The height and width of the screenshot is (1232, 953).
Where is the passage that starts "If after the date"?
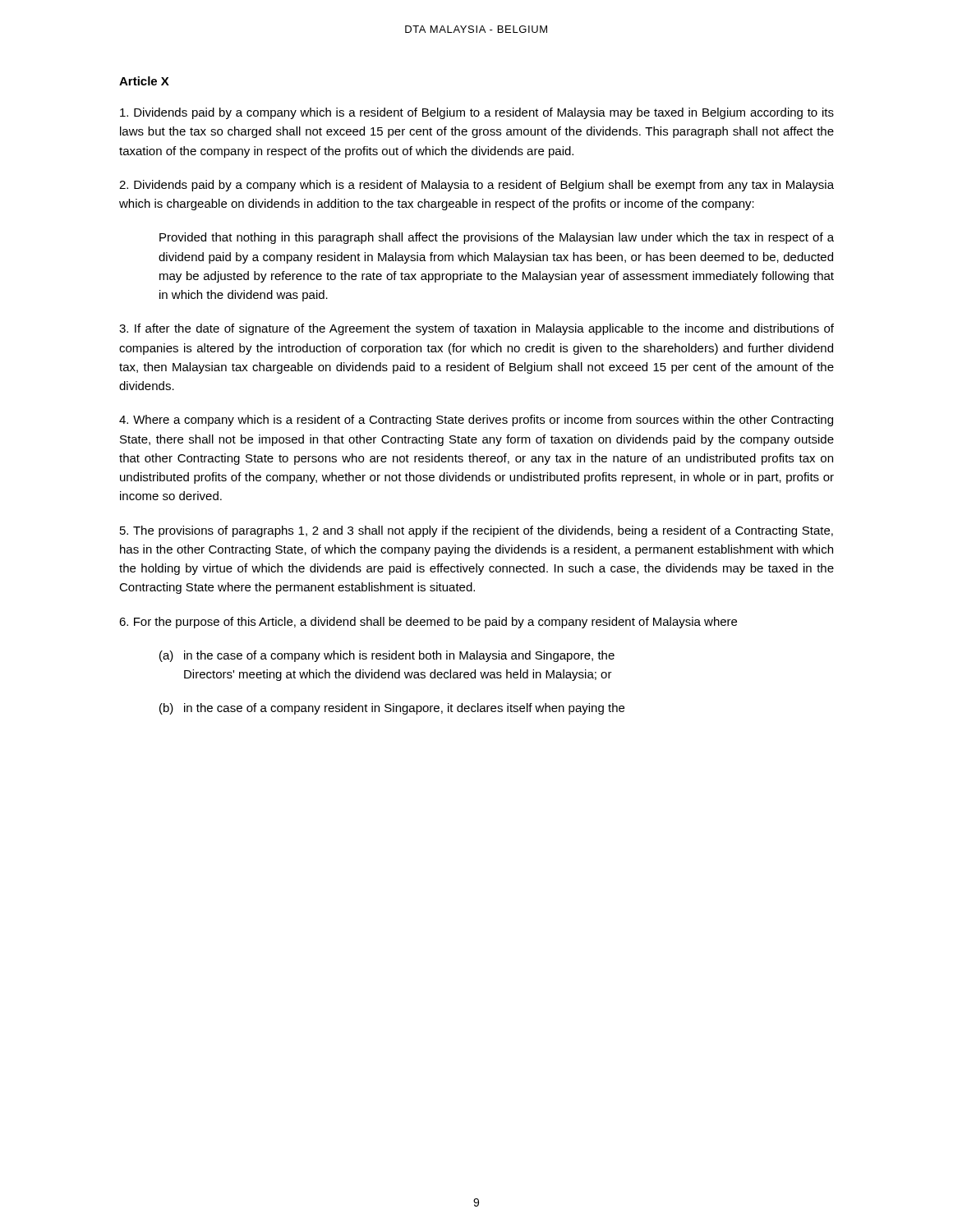coord(476,357)
